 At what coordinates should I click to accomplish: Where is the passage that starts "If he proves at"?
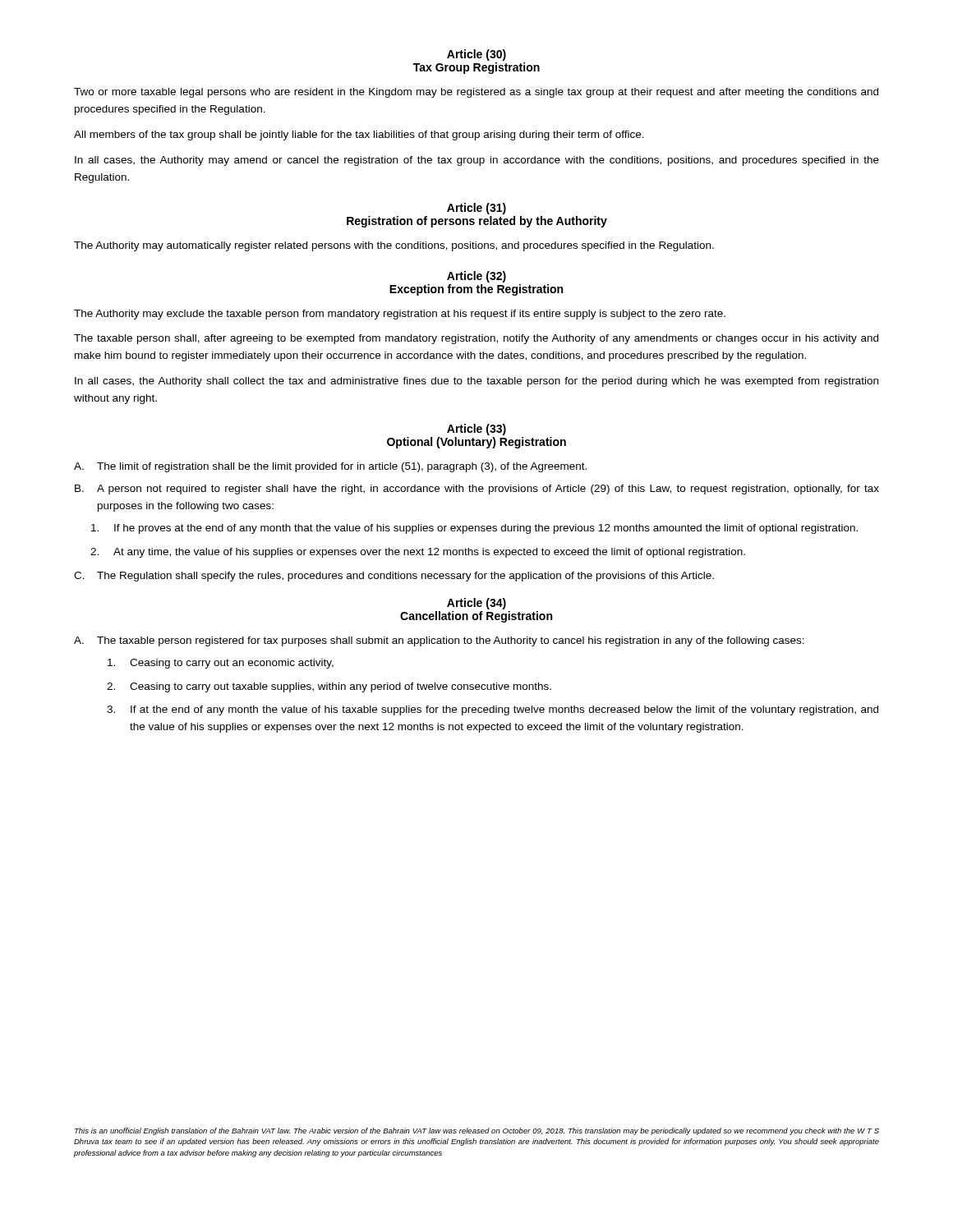[x=485, y=528]
